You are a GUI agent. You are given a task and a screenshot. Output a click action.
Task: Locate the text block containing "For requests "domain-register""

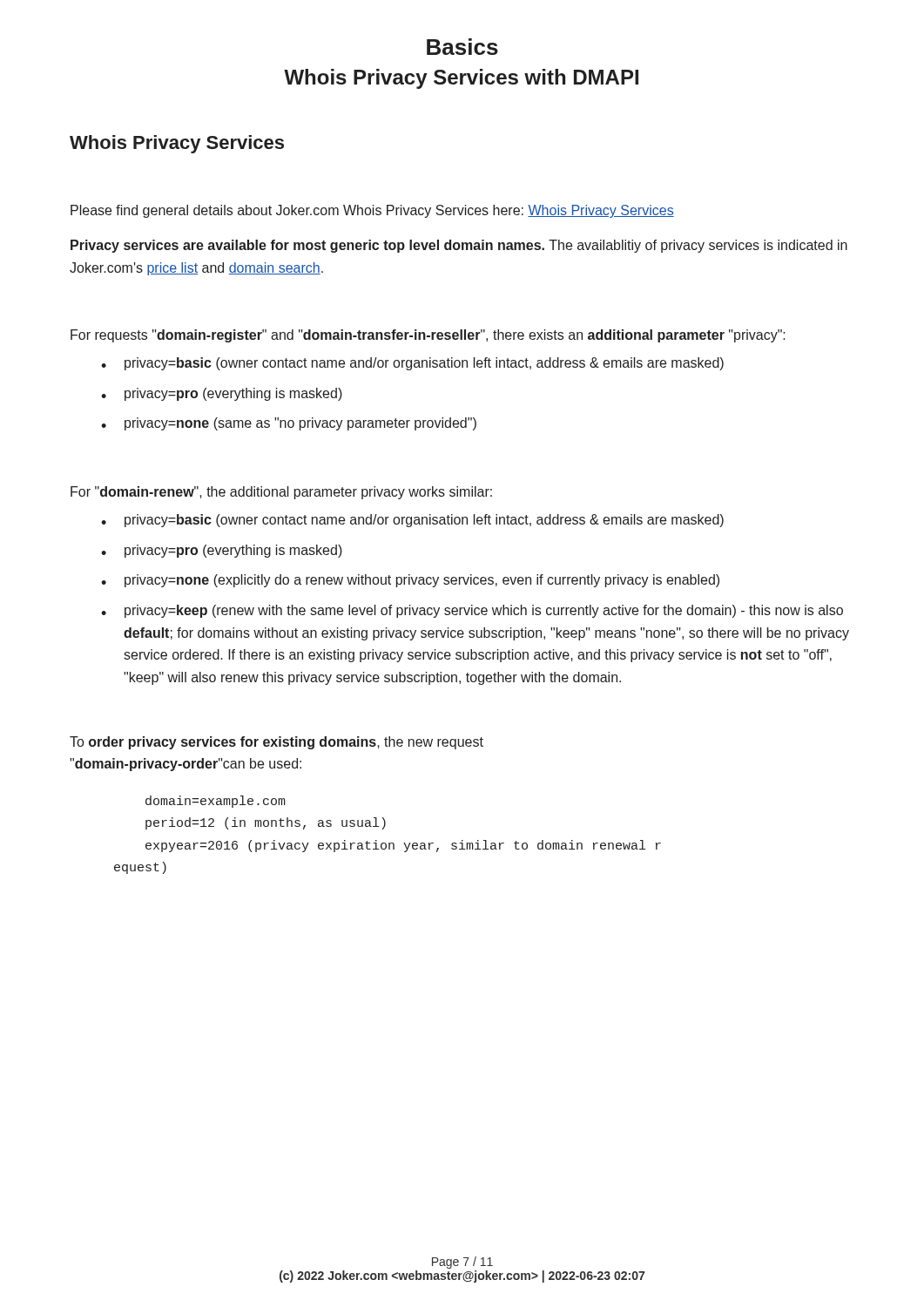(x=428, y=335)
